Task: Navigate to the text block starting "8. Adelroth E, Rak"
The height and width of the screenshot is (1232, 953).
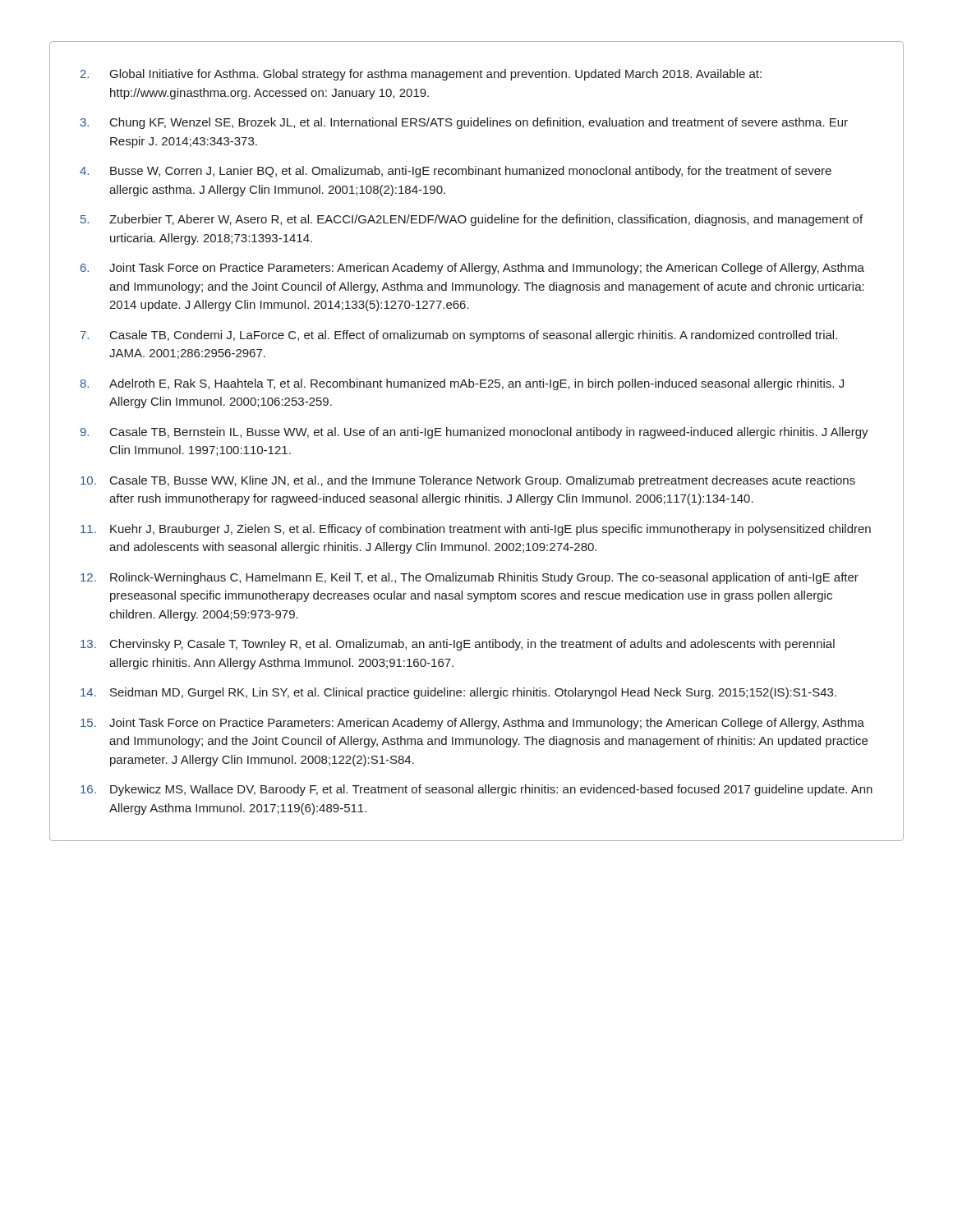Action: tap(476, 393)
